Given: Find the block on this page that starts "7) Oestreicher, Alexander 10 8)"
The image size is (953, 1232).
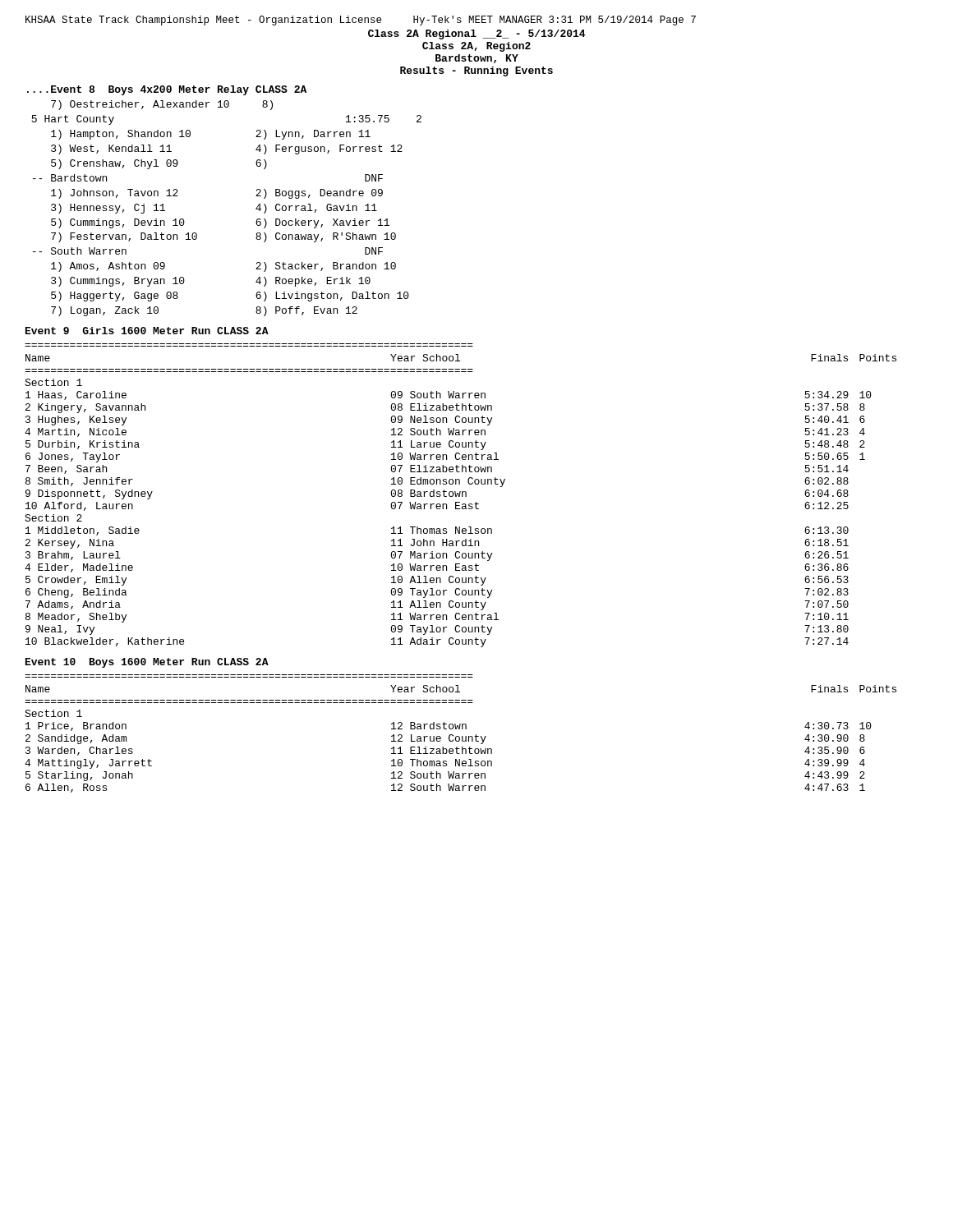Looking at the screenshot, I should [162, 105].
